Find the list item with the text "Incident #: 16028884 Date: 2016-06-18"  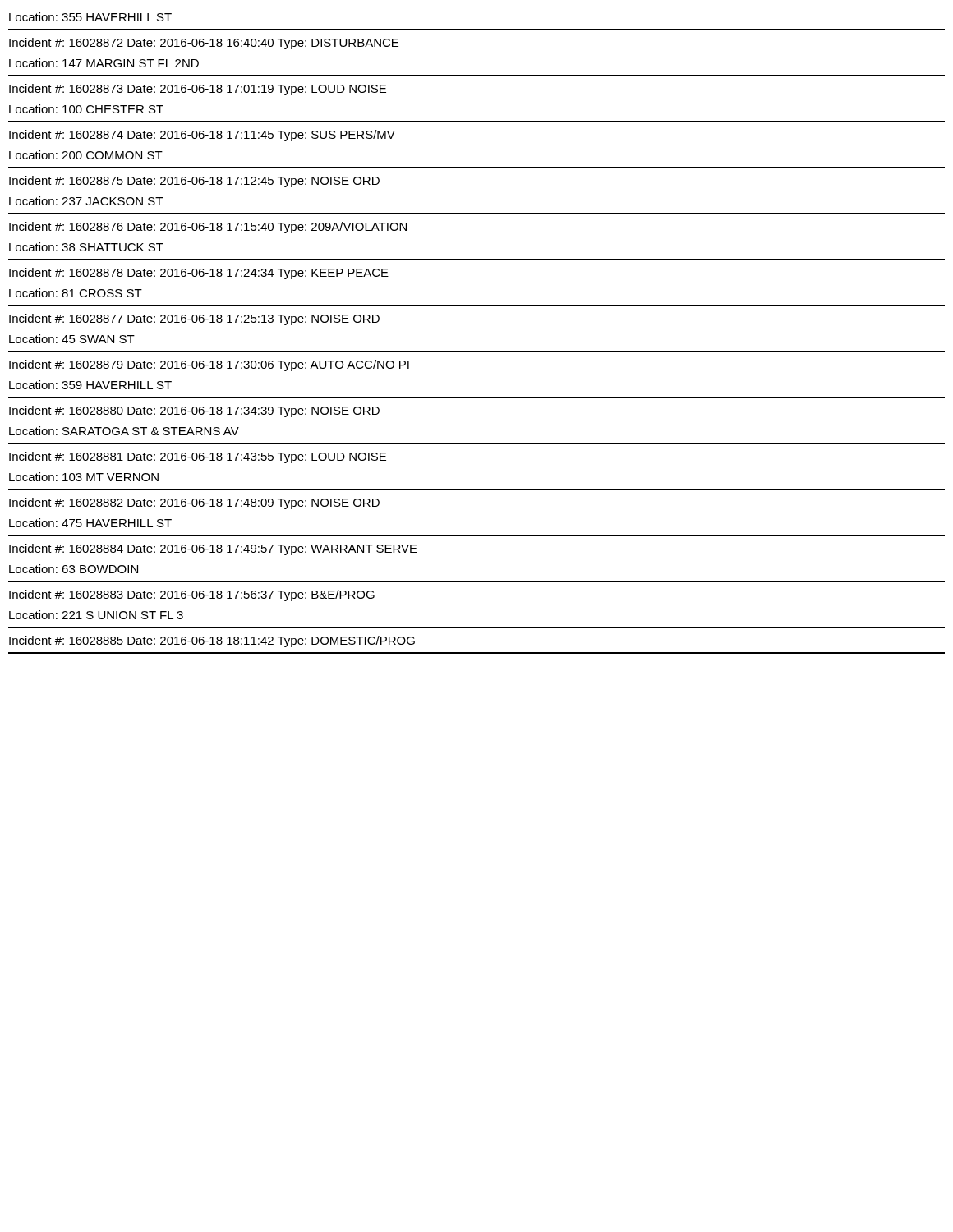(x=213, y=549)
